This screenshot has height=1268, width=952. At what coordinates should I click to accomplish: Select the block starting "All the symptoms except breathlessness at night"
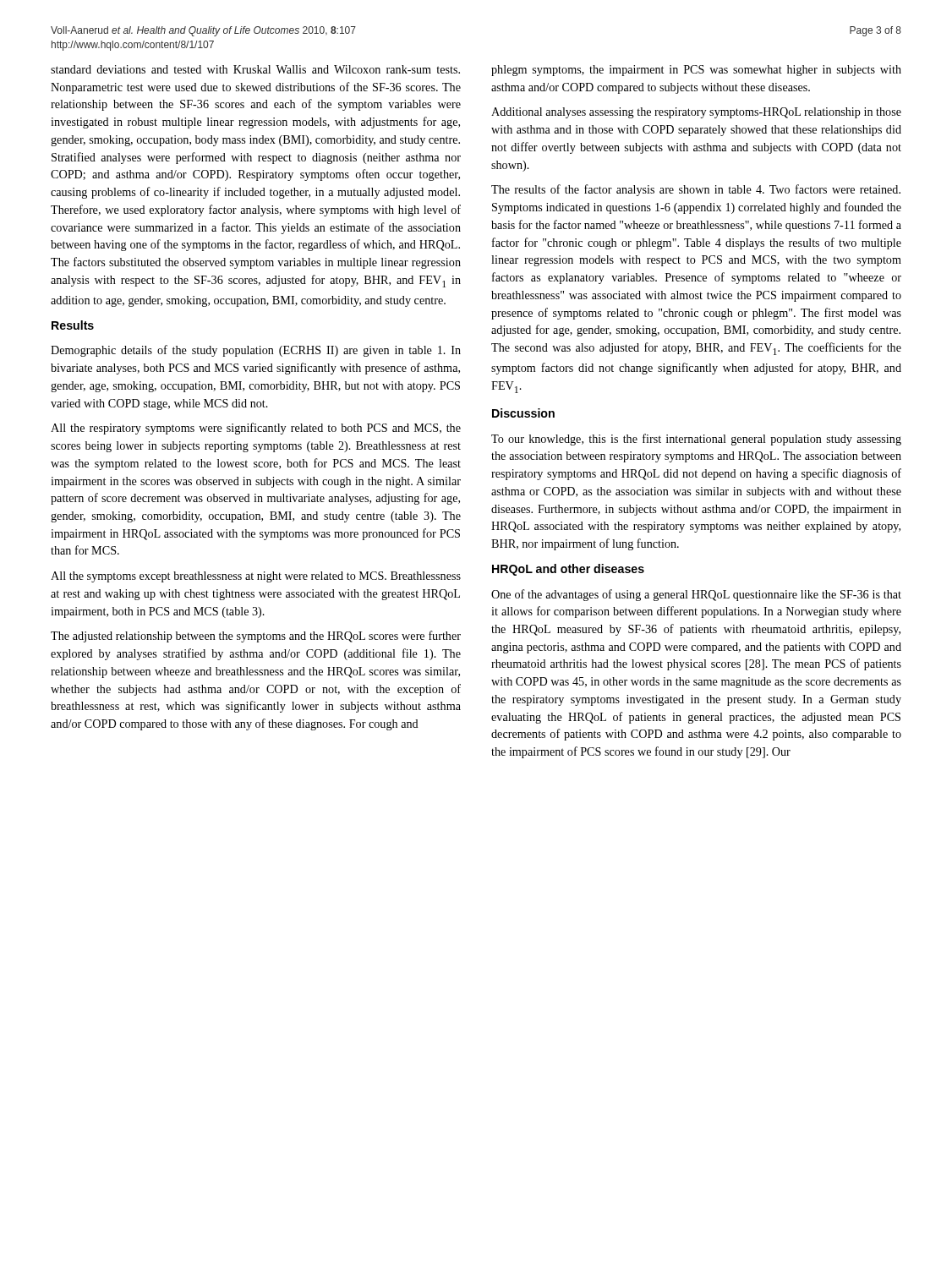pyautogui.click(x=256, y=594)
